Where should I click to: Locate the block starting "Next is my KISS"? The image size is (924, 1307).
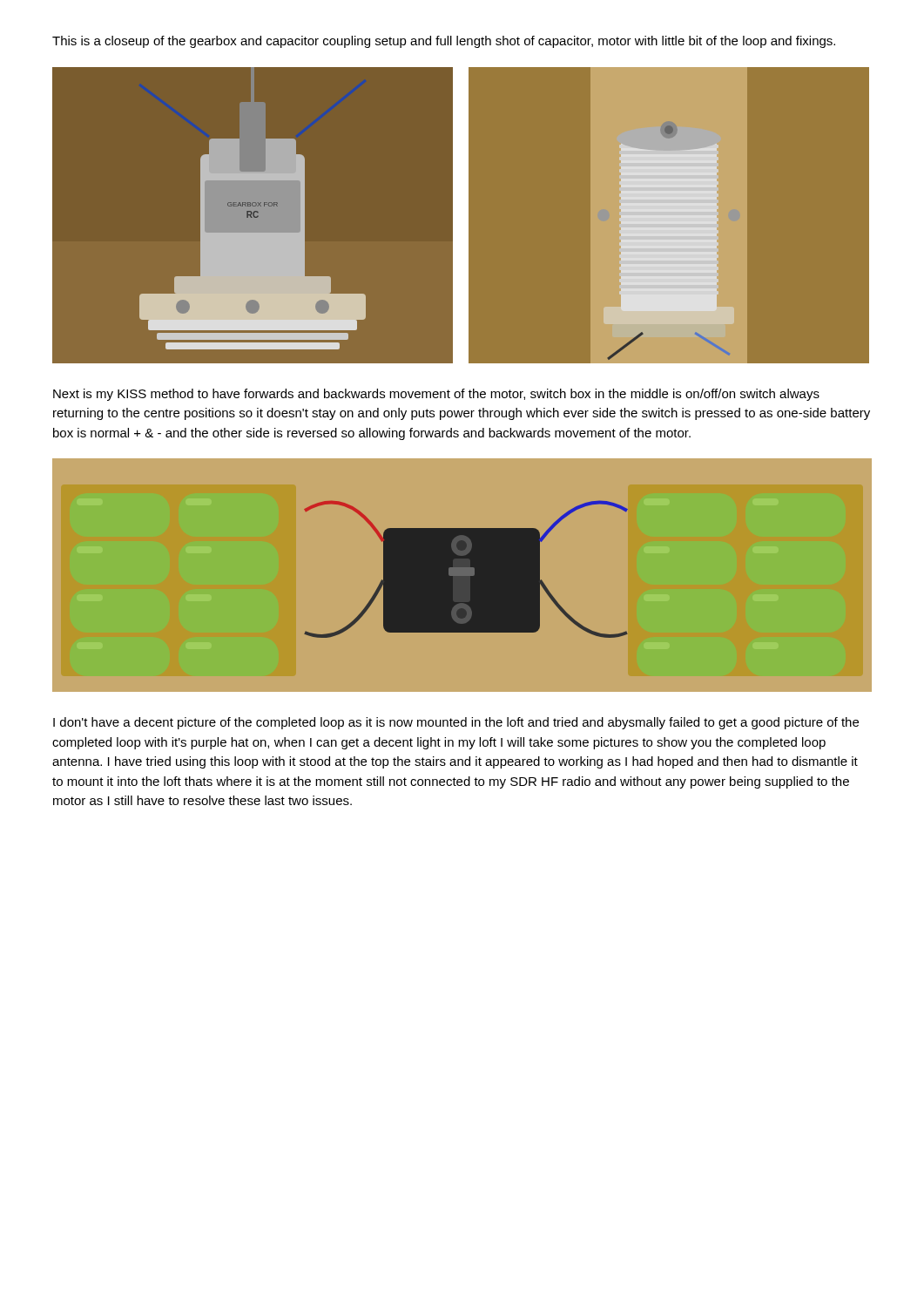click(x=461, y=413)
